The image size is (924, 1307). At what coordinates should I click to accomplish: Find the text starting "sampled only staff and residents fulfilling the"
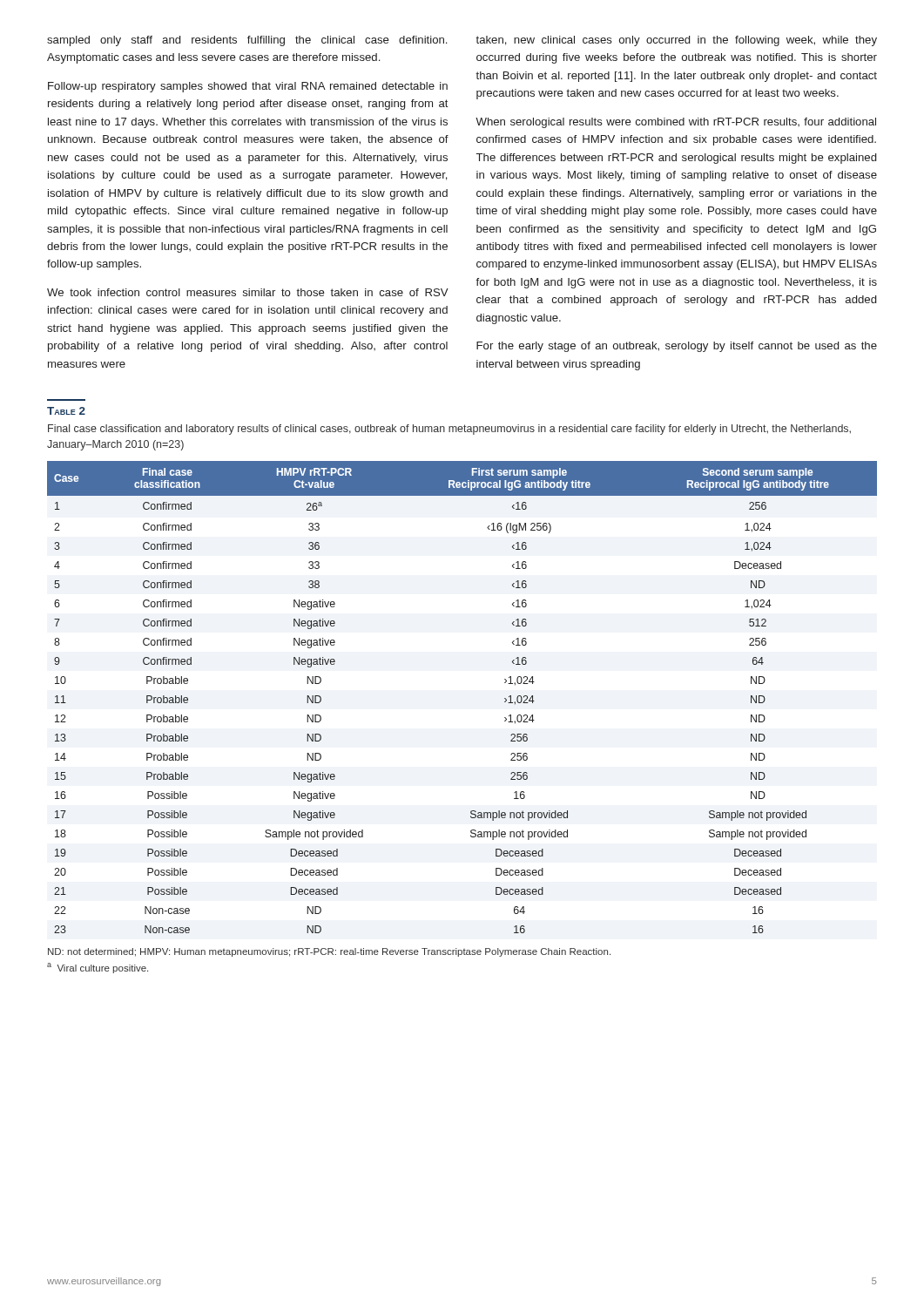click(x=248, y=202)
